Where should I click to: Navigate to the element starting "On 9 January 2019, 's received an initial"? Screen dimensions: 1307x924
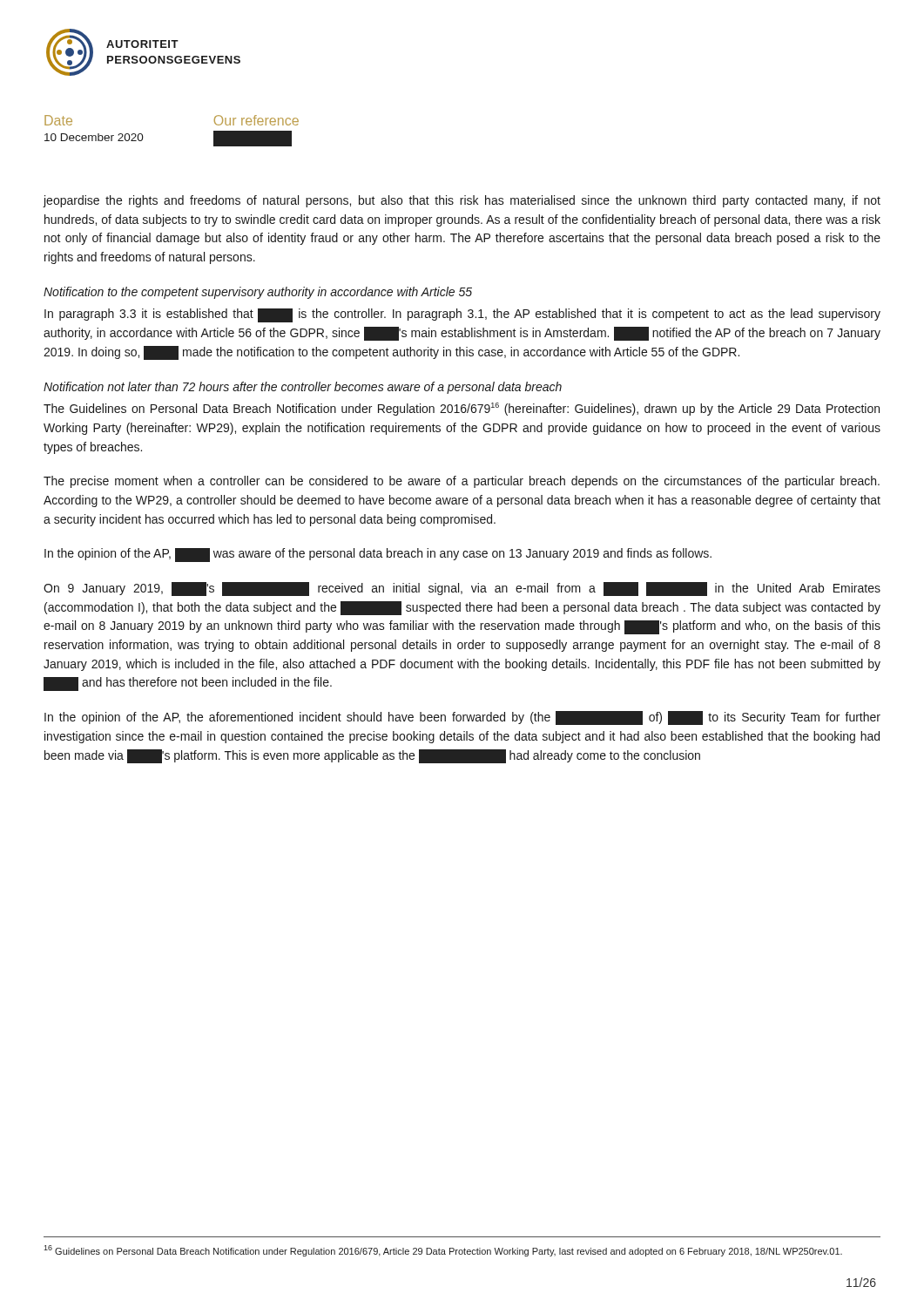tap(462, 637)
